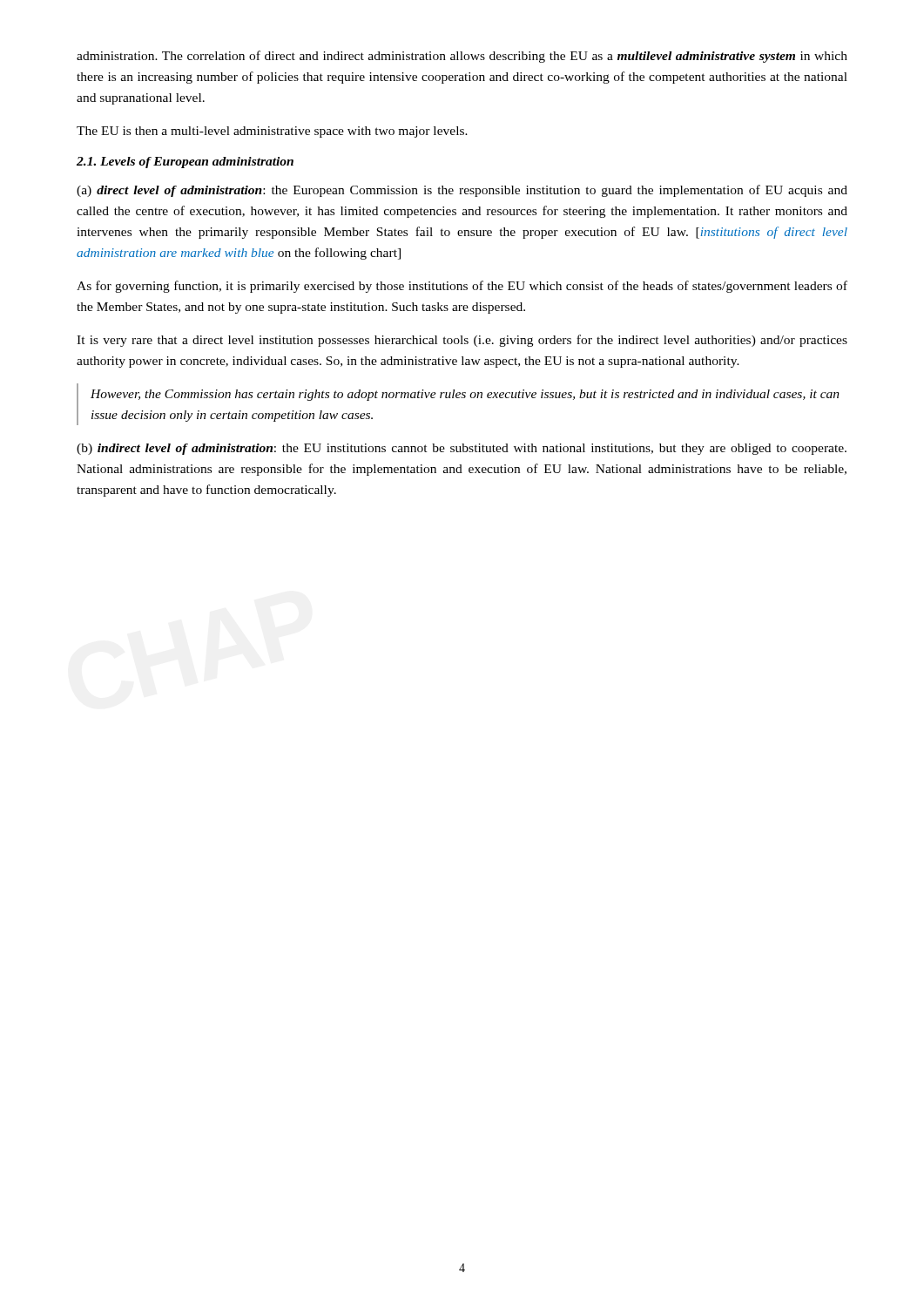
Task: Locate the text starting "administration. The correlation of direct and"
Action: click(x=462, y=76)
